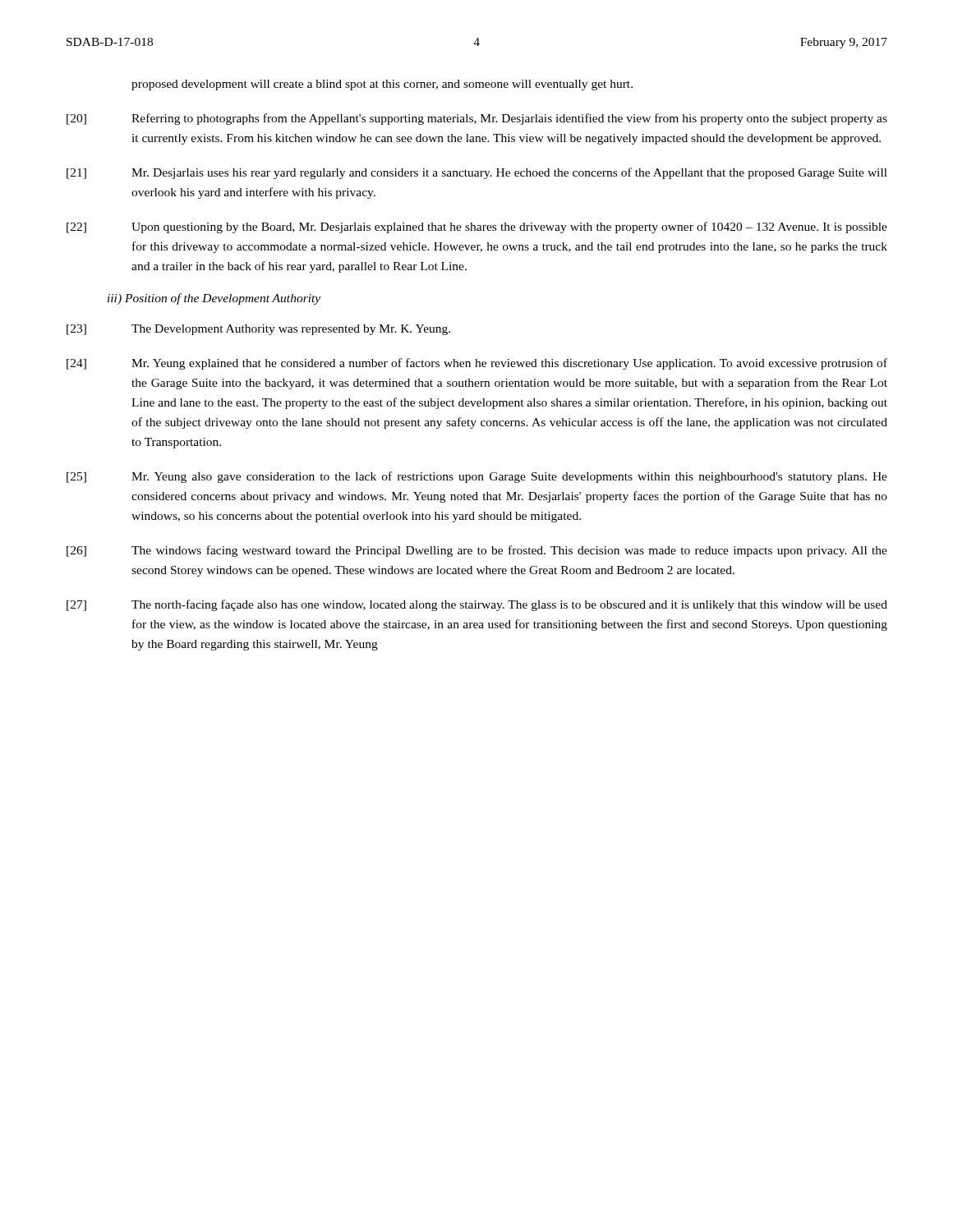Point to the block beginning "[26] The windows facing westward toward the"

pos(476,560)
